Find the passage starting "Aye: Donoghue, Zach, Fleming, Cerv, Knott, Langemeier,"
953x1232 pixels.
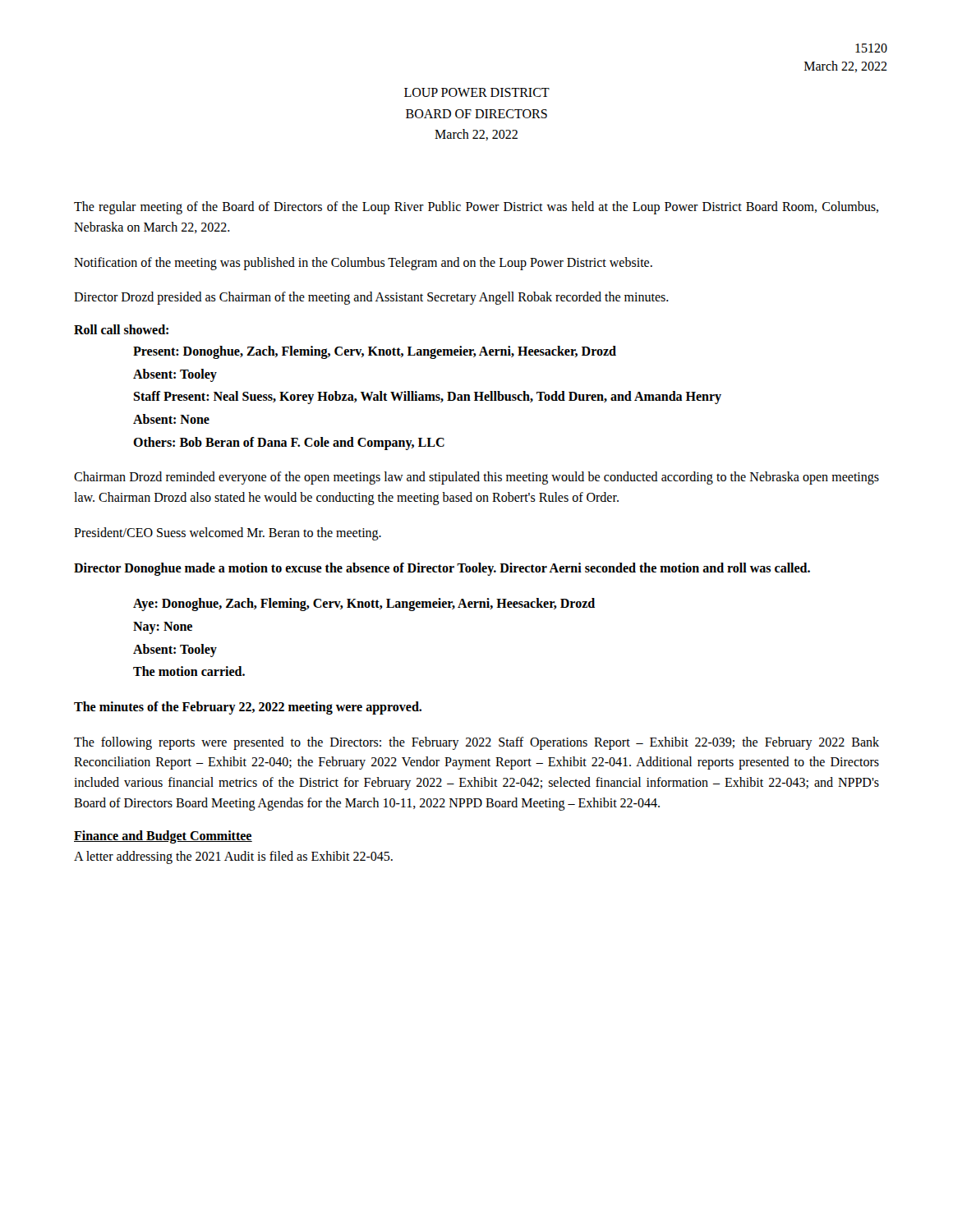click(x=364, y=605)
